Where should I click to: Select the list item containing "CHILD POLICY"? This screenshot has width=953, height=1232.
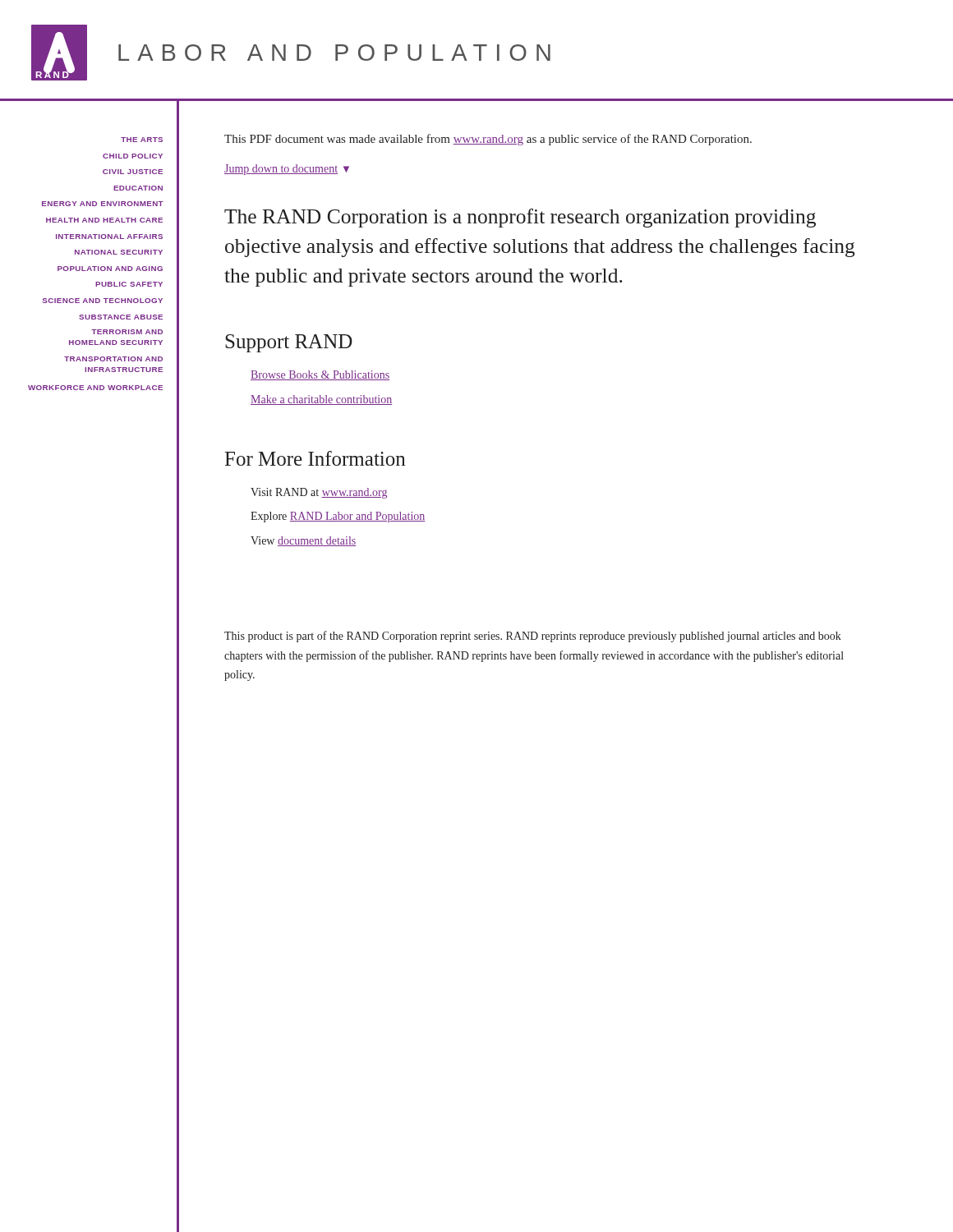[x=133, y=155]
